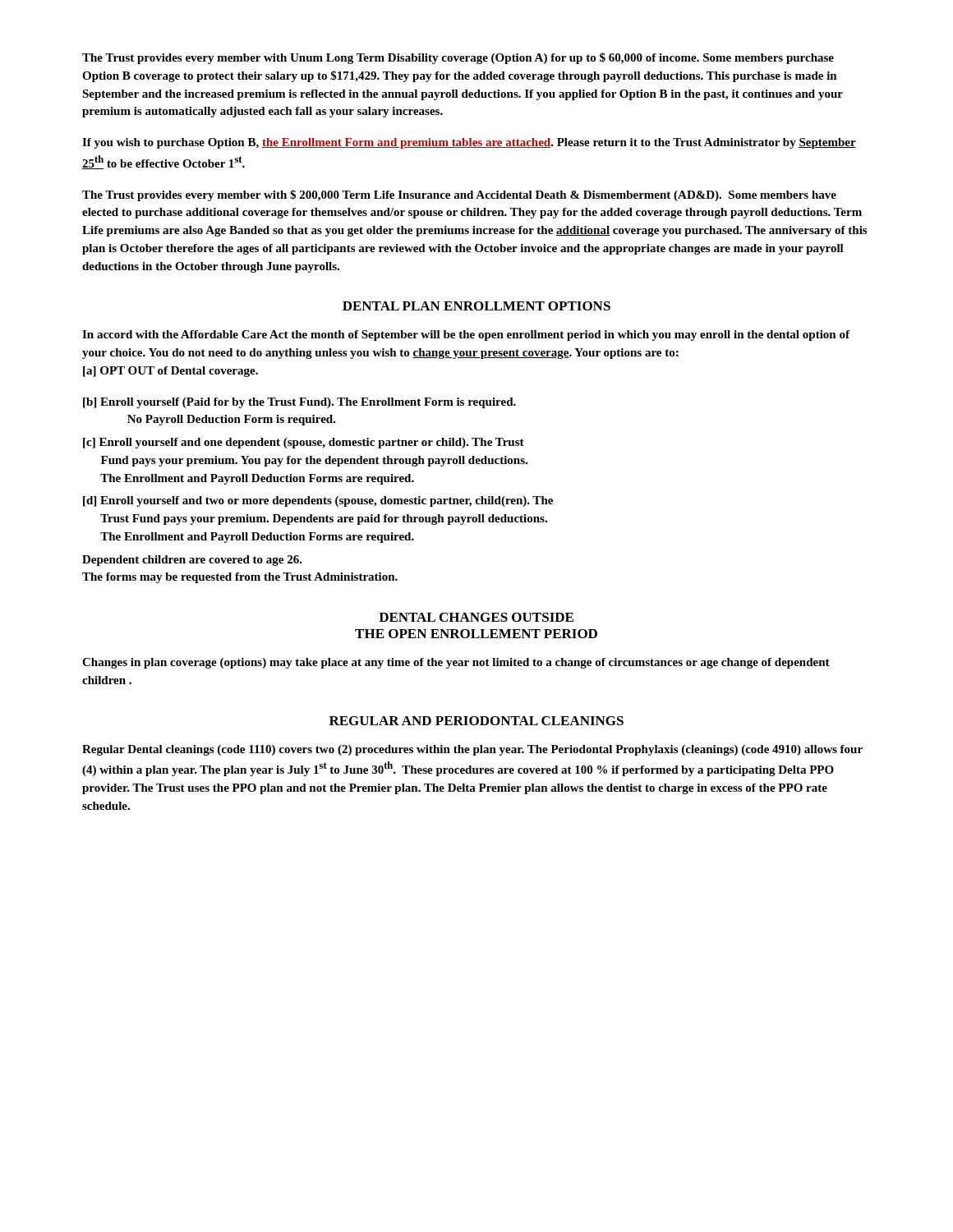
Task: Find the block on this page that starts "Dependent children are covered"
Action: [240, 568]
